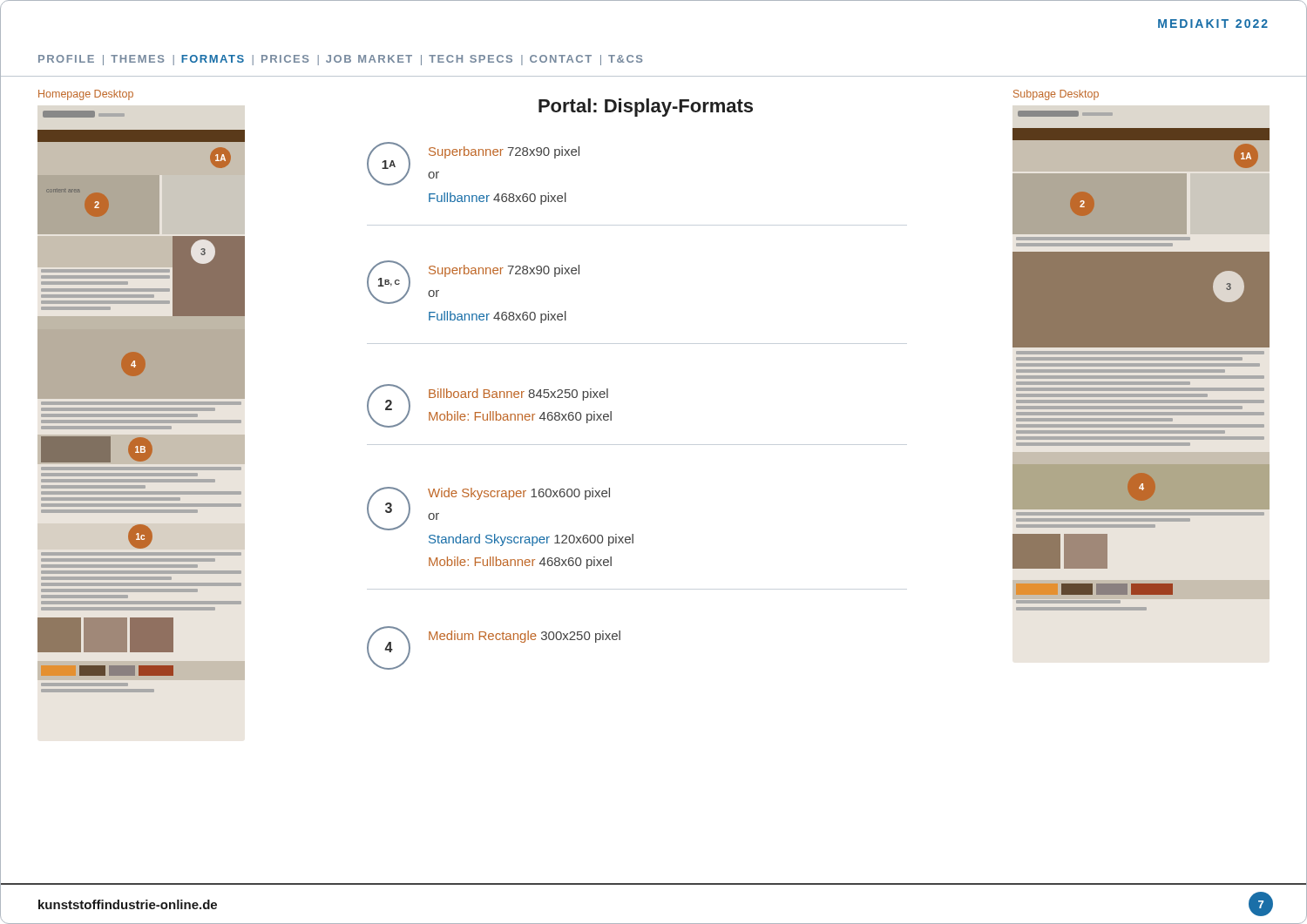The width and height of the screenshot is (1307, 924).
Task: Point to the text block starting "PROFILE | THEMES |"
Action: coord(341,58)
